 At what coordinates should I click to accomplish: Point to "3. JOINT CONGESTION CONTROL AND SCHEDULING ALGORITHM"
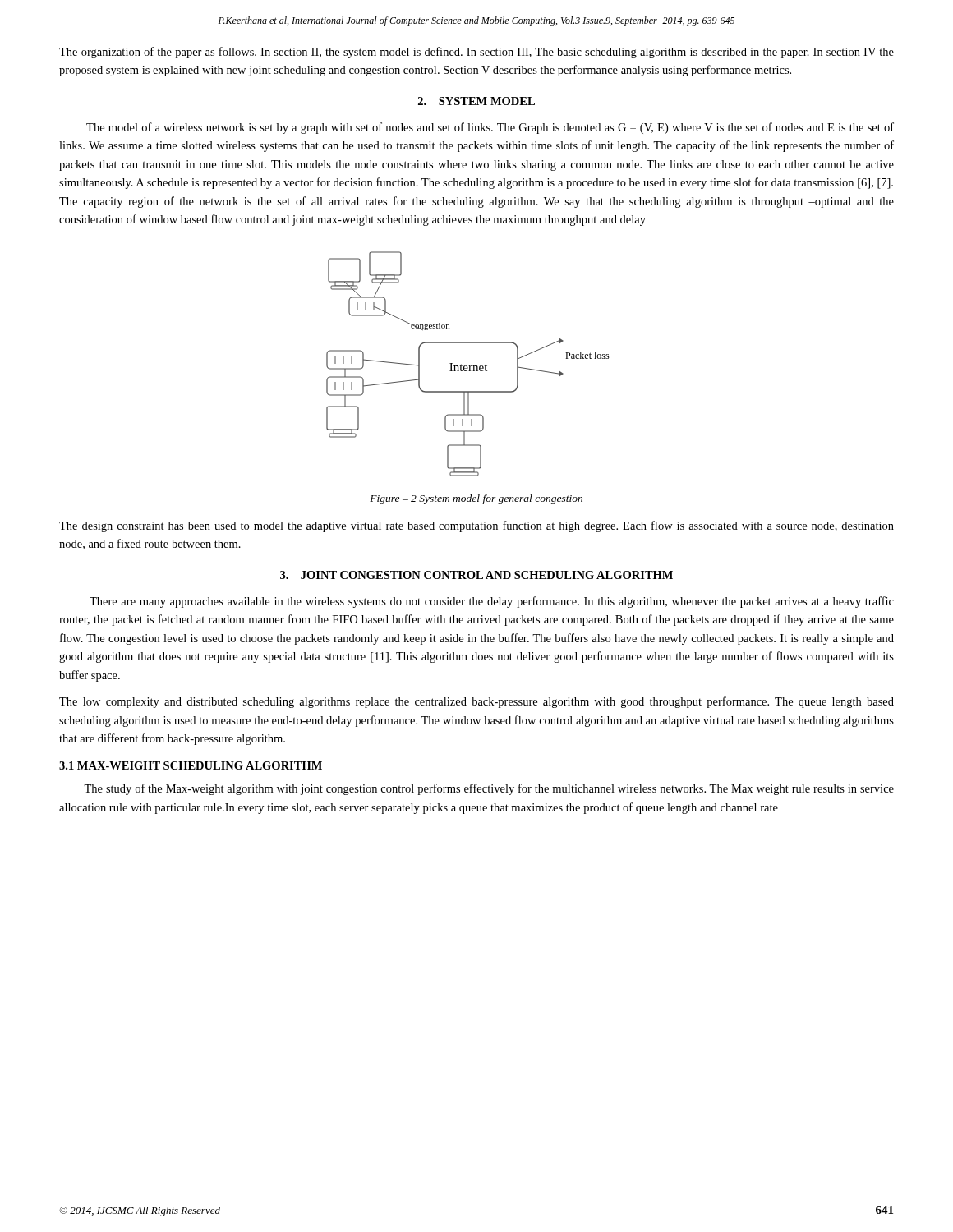click(x=476, y=575)
